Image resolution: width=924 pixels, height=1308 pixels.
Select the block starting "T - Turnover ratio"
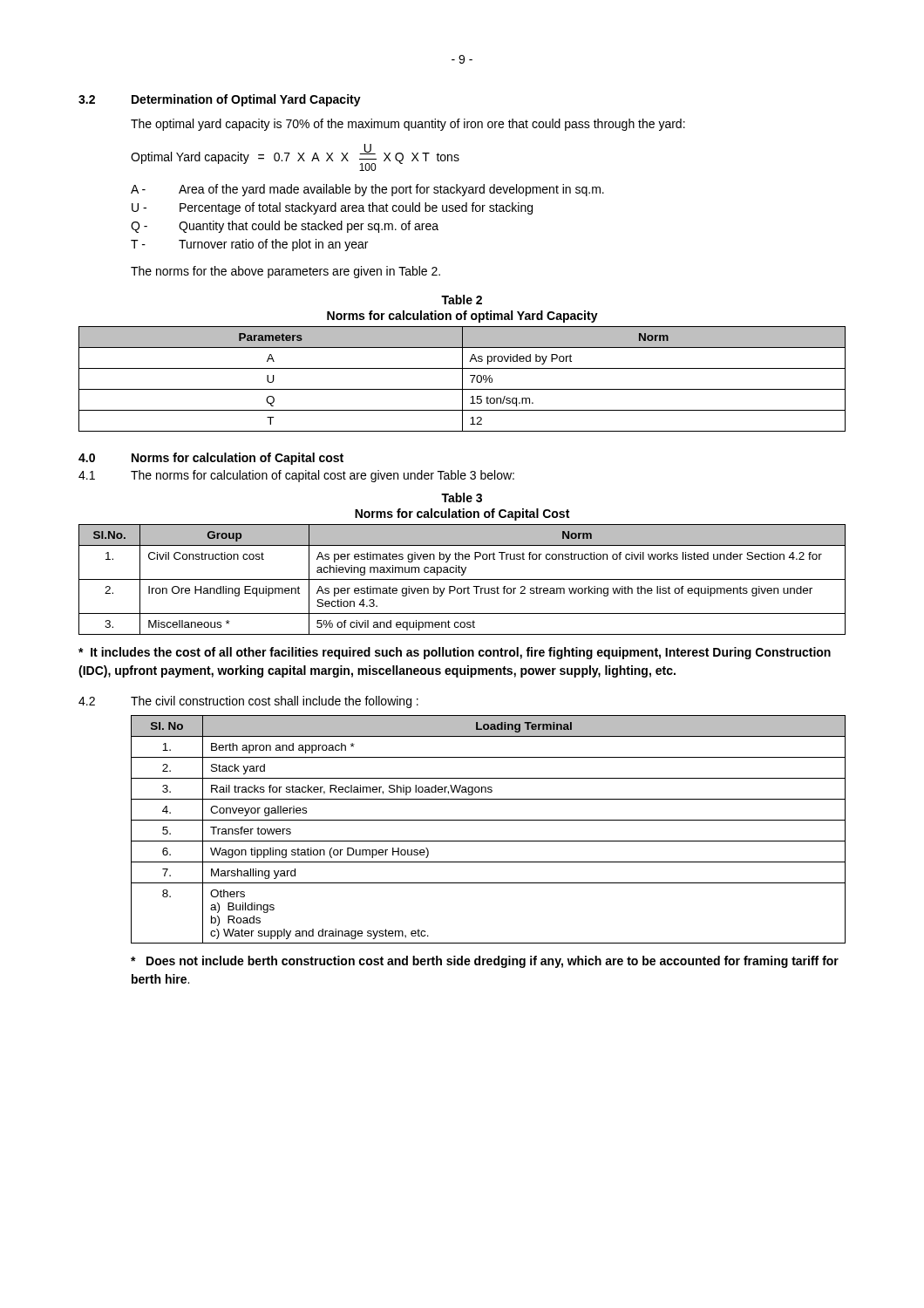point(249,244)
